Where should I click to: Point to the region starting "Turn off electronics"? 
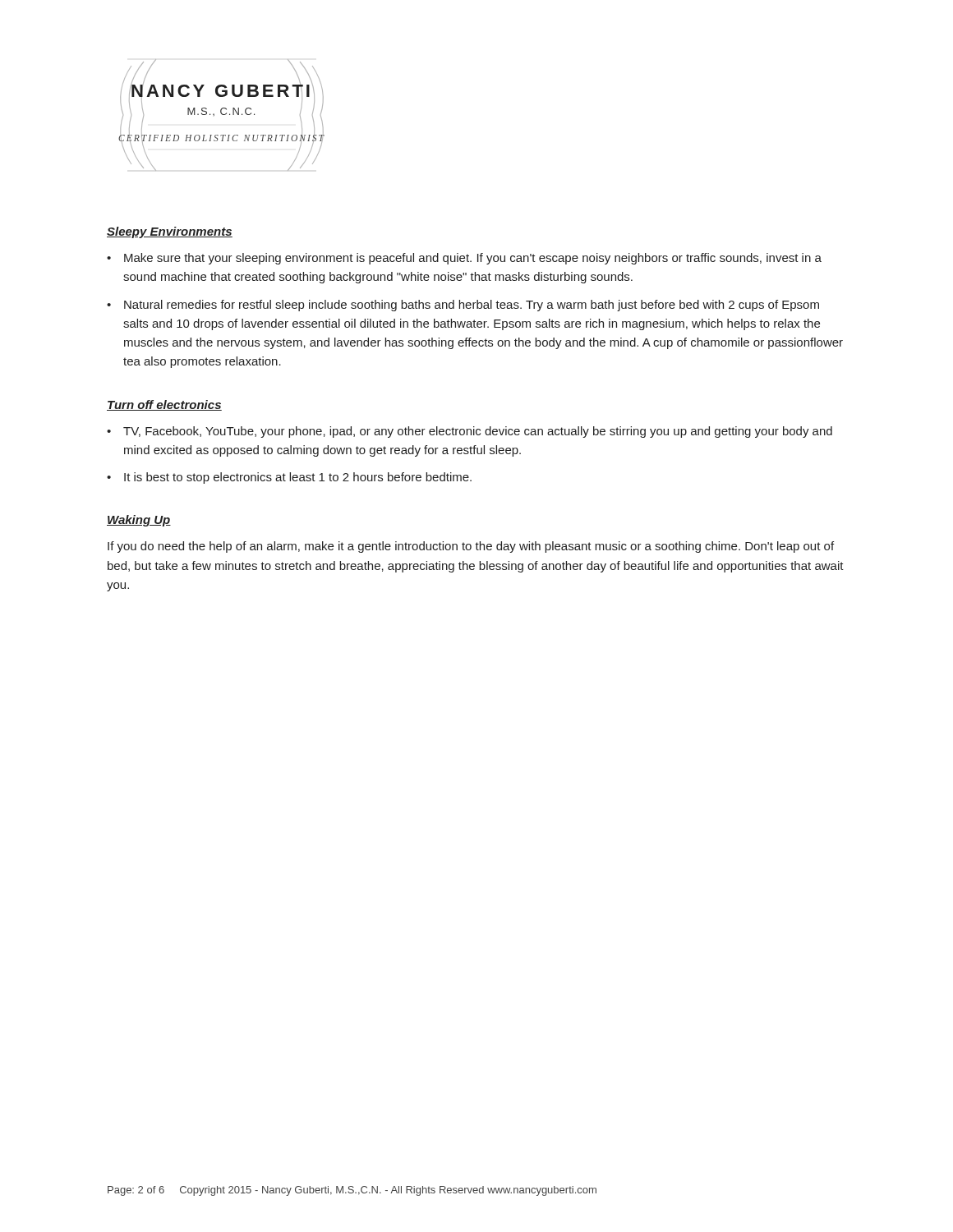[164, 404]
